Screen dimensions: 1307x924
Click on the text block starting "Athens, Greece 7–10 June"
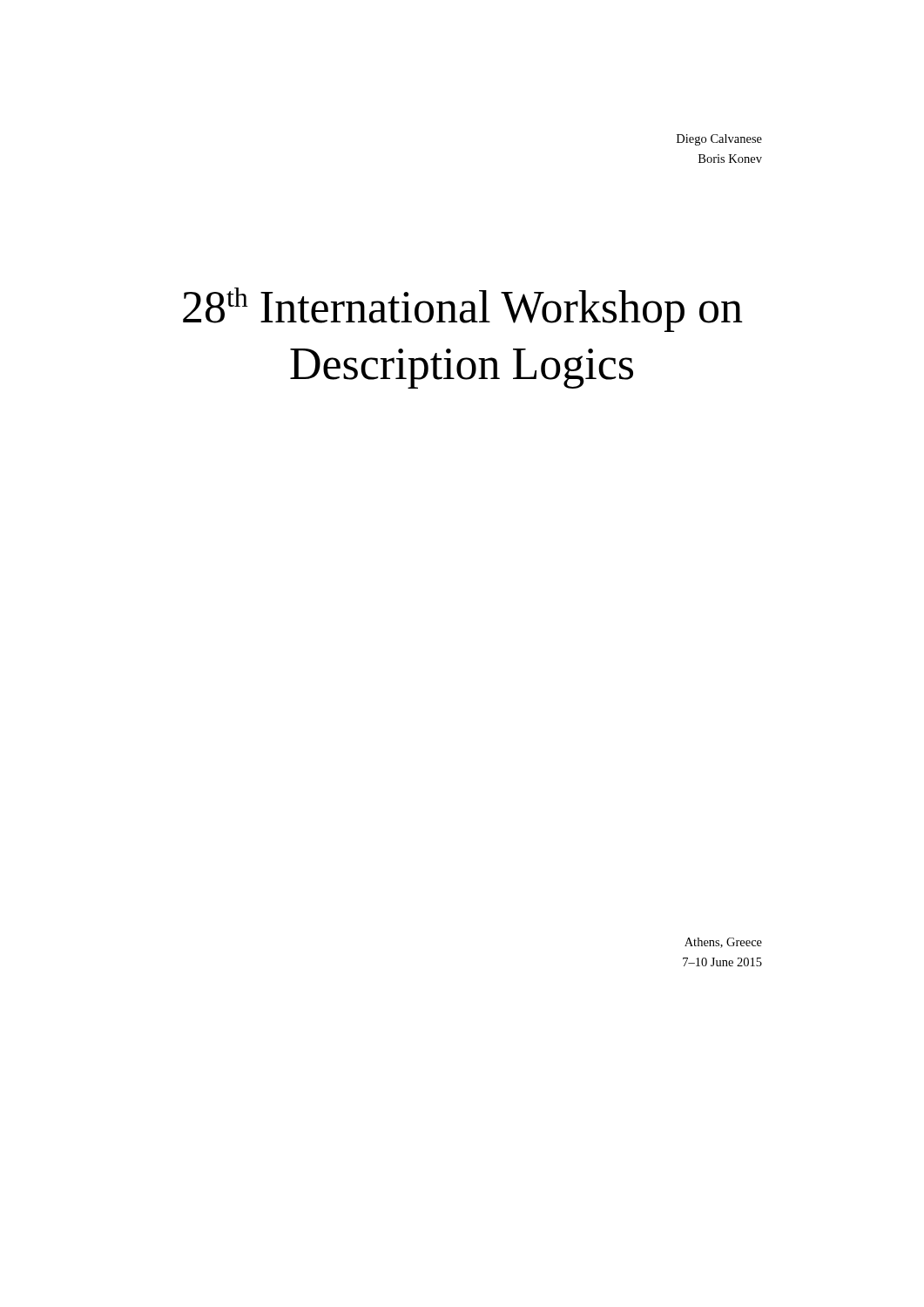[722, 952]
